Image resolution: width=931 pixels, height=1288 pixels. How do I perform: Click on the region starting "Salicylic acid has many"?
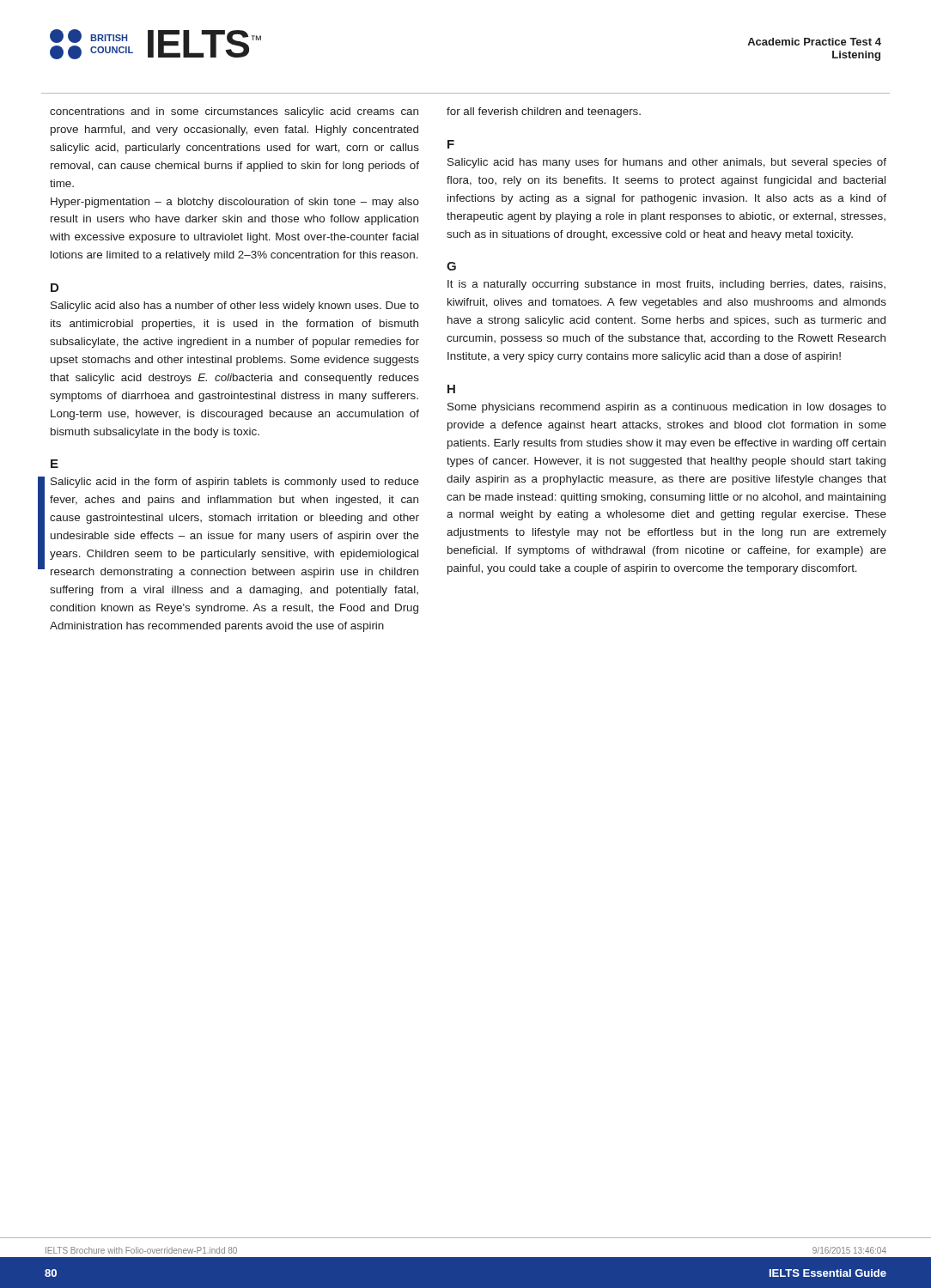click(x=666, y=198)
